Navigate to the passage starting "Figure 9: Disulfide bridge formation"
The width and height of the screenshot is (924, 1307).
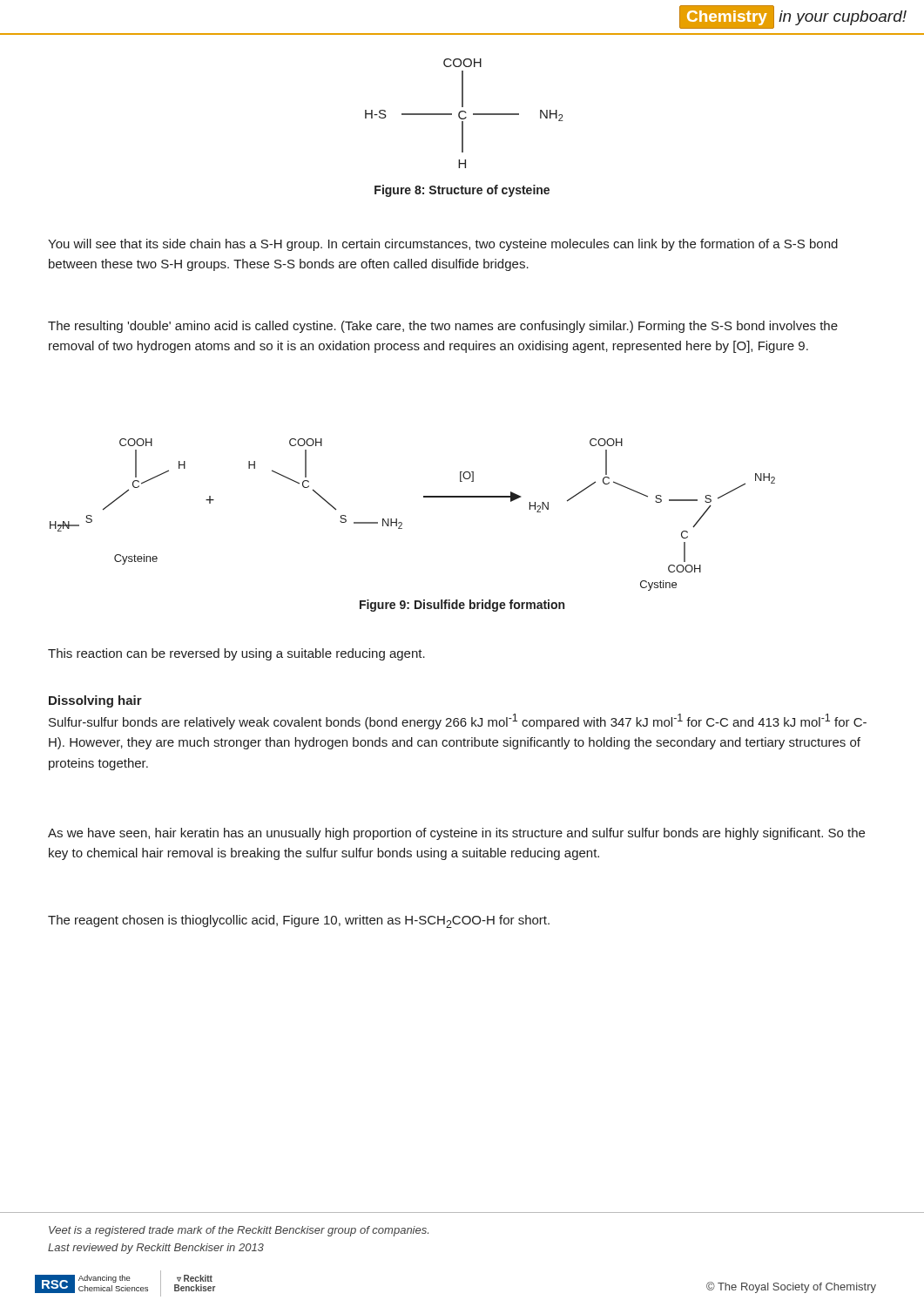pos(462,605)
